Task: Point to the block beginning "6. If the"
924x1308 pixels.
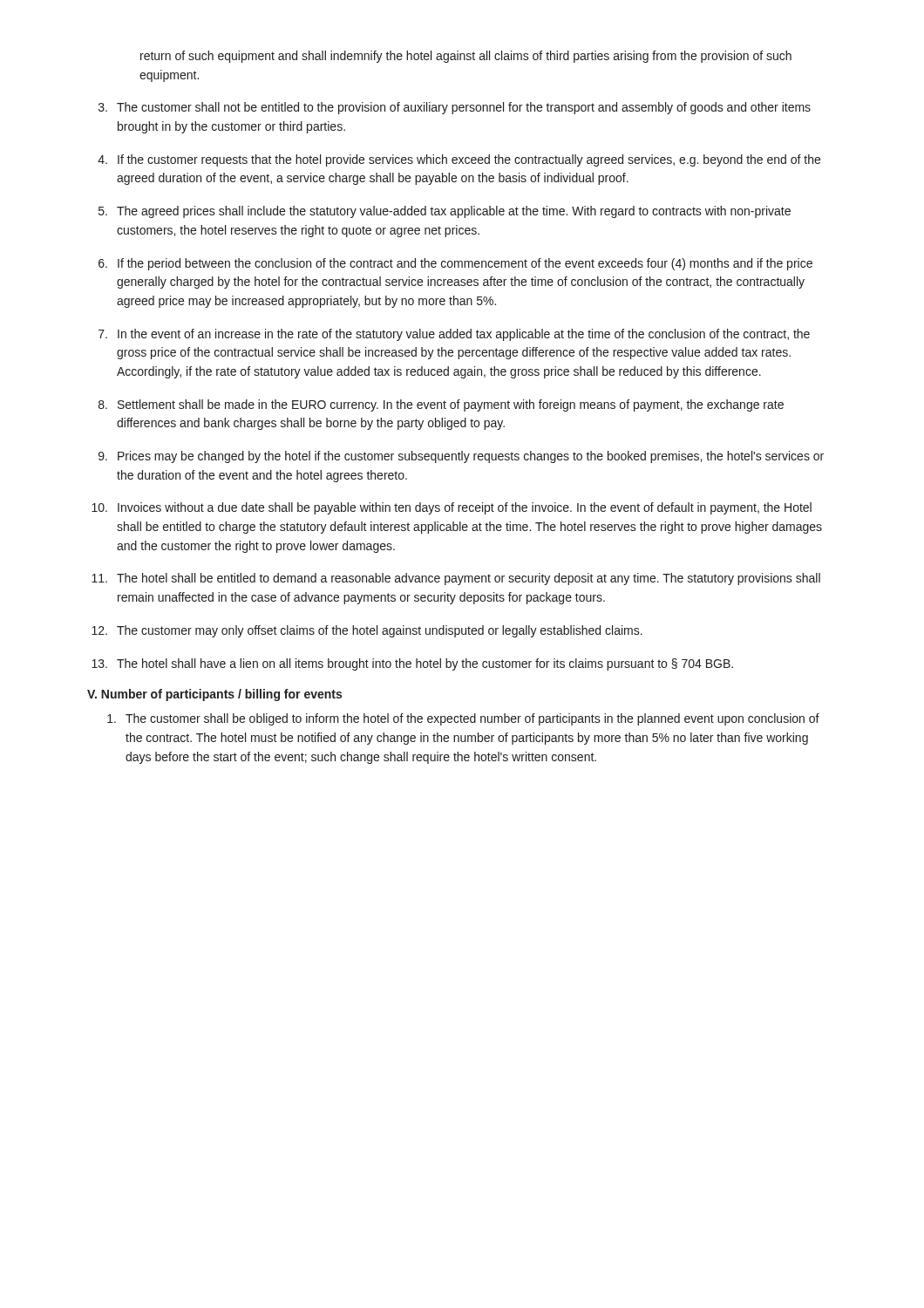Action: pos(462,283)
